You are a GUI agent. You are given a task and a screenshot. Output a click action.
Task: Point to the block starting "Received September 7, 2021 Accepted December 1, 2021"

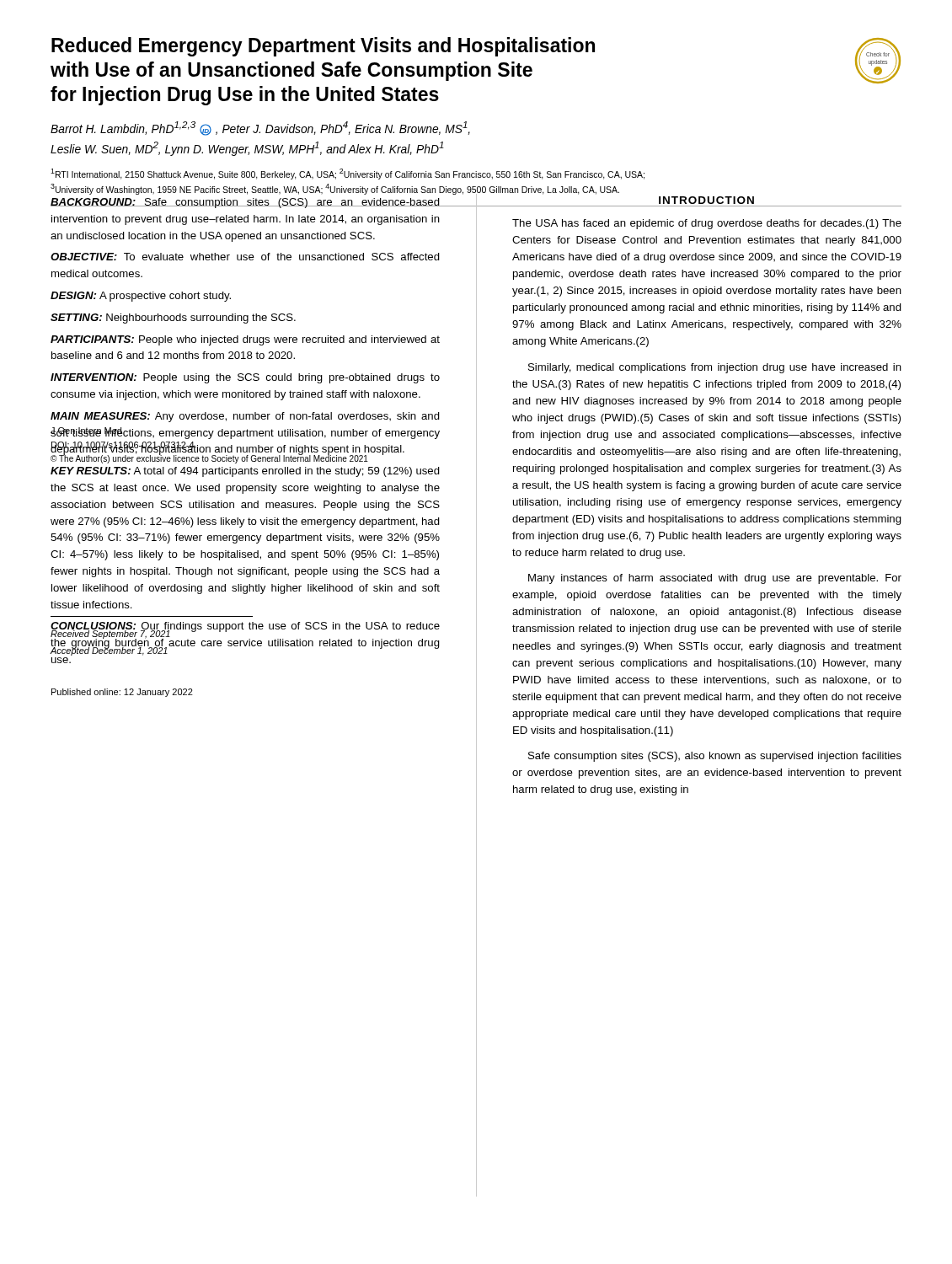coord(111,642)
